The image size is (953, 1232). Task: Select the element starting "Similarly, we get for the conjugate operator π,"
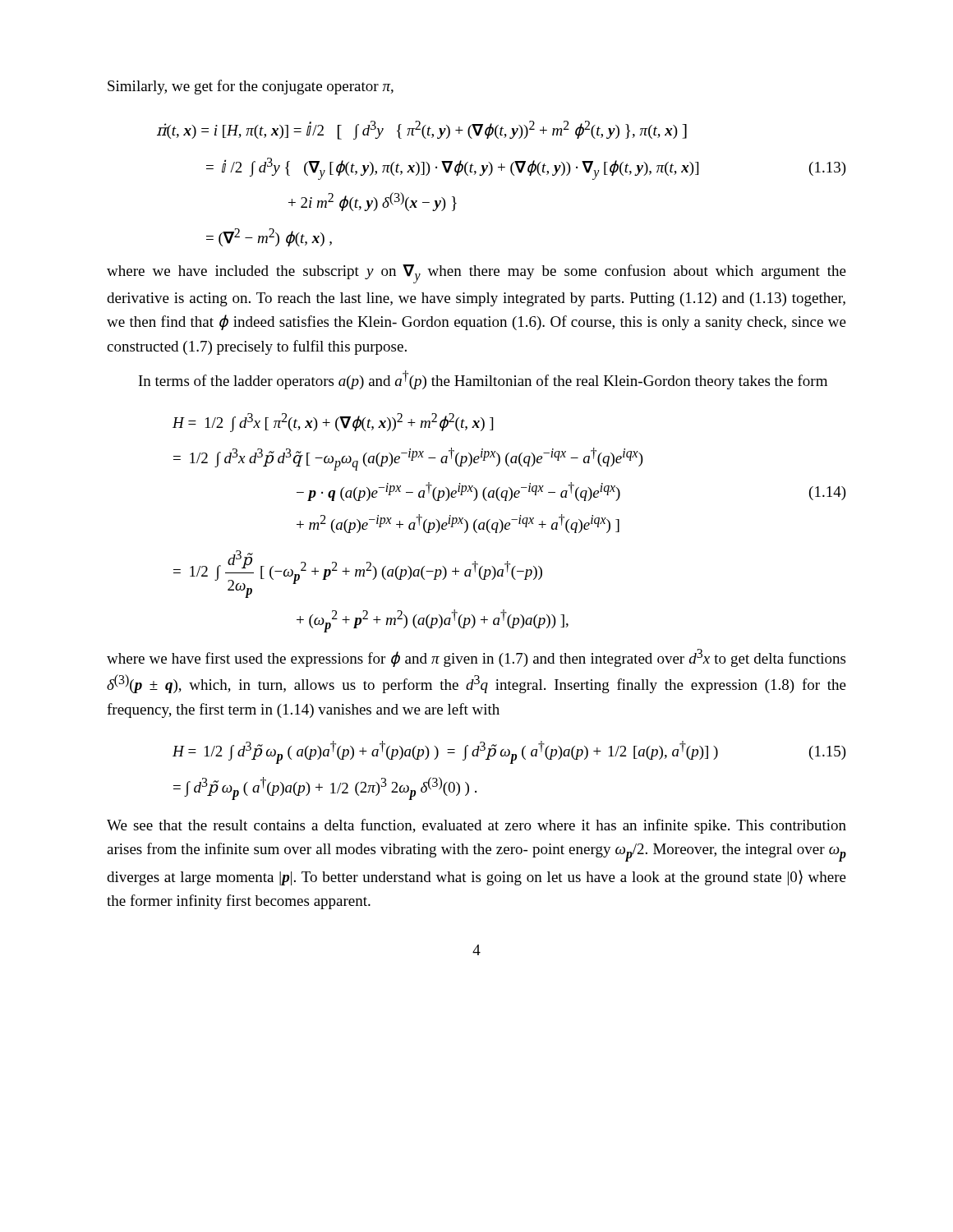(250, 86)
